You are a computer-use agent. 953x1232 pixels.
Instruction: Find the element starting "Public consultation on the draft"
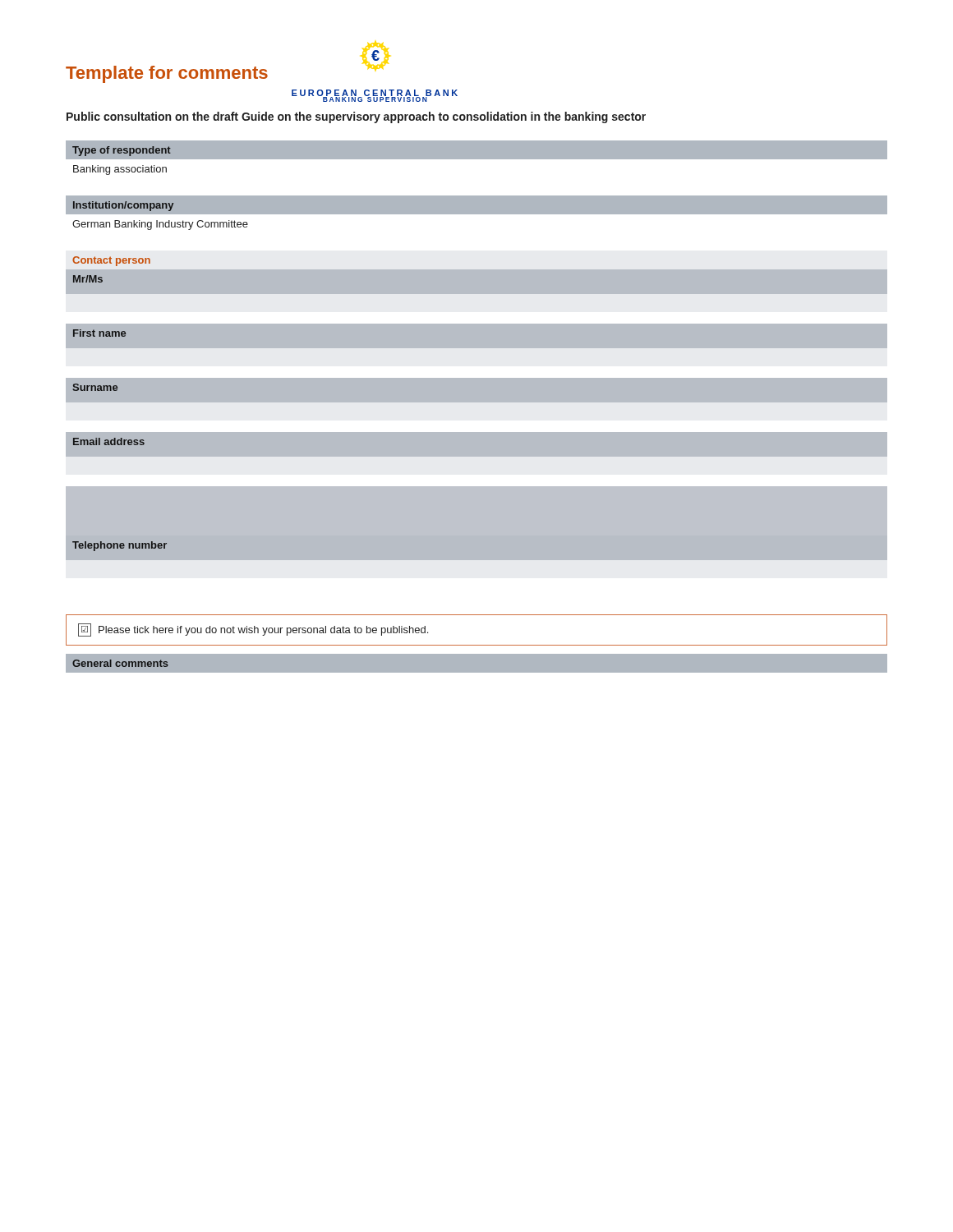coord(356,117)
